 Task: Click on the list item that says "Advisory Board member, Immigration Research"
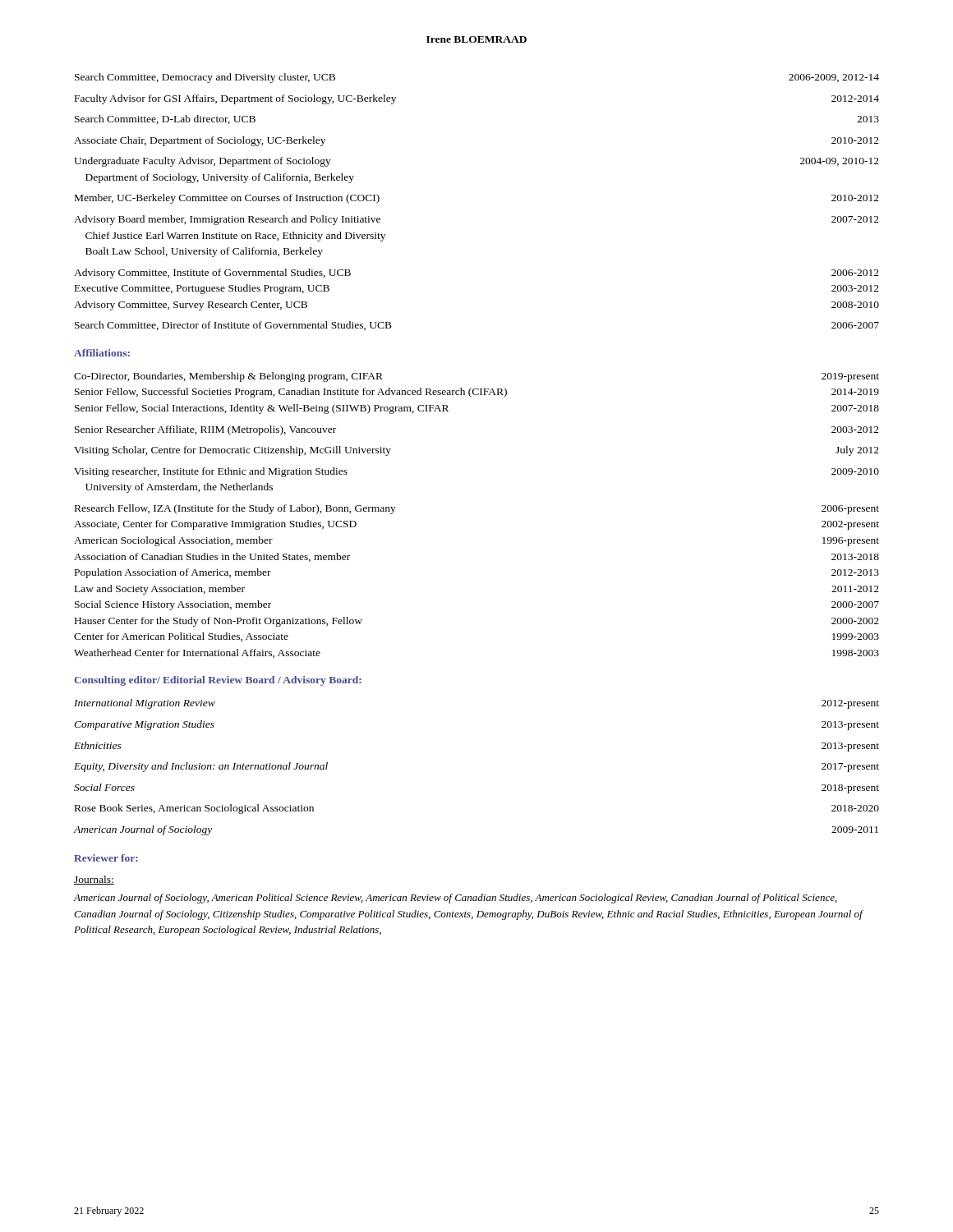[x=224, y=220]
